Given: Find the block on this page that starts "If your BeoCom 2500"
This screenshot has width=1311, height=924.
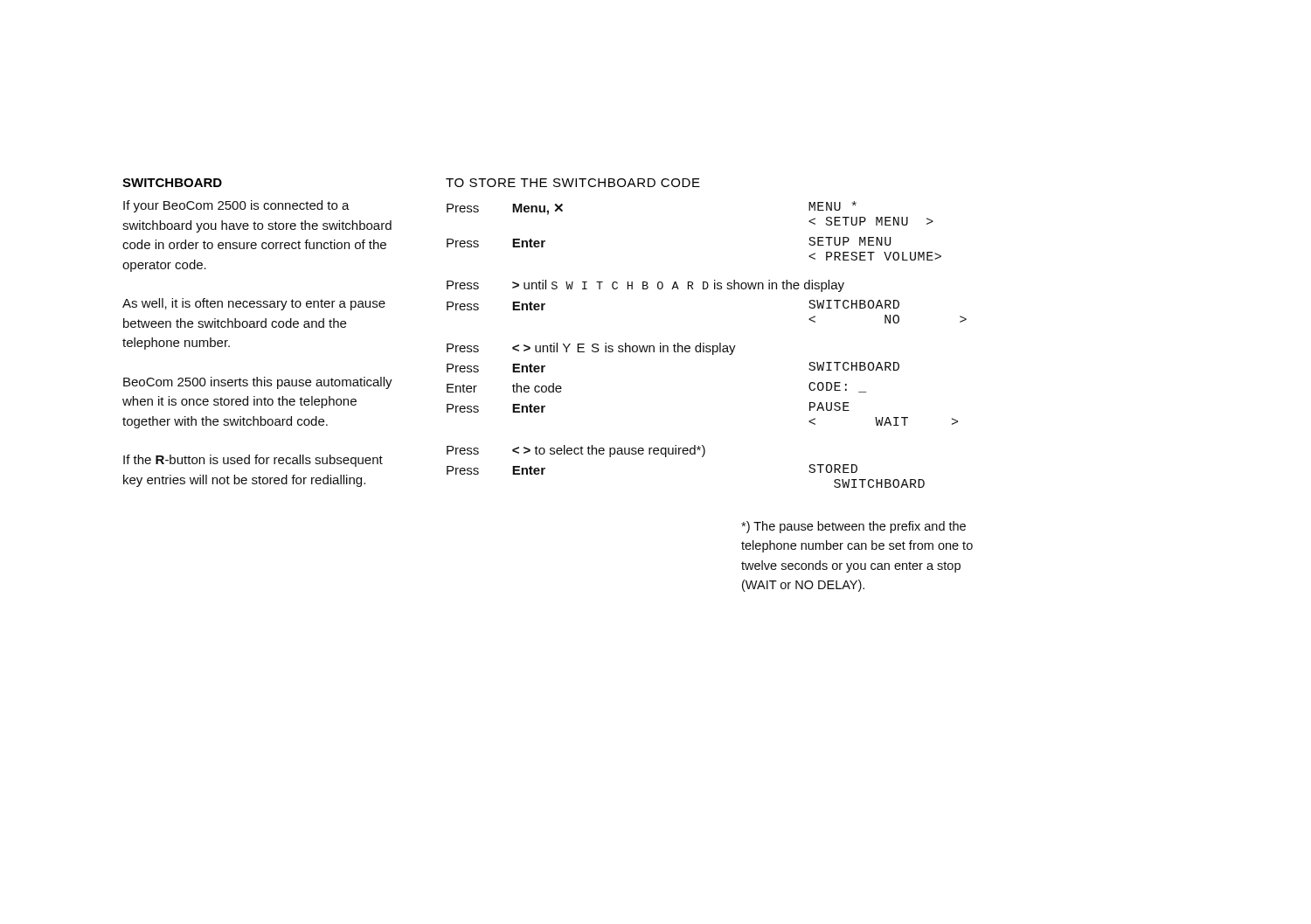Looking at the screenshot, I should [x=257, y=235].
